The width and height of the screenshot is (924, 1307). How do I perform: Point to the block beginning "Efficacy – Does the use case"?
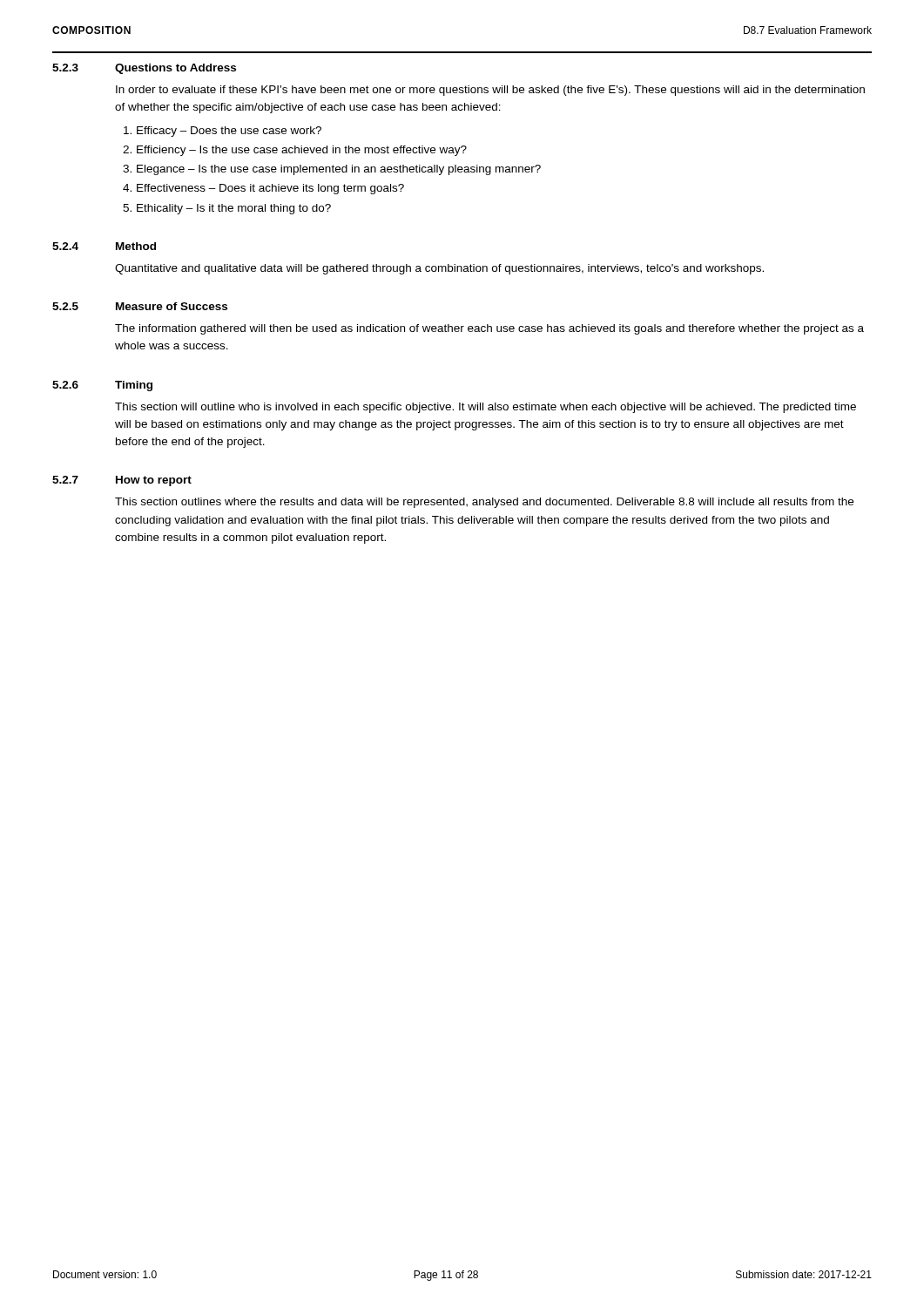pos(229,130)
